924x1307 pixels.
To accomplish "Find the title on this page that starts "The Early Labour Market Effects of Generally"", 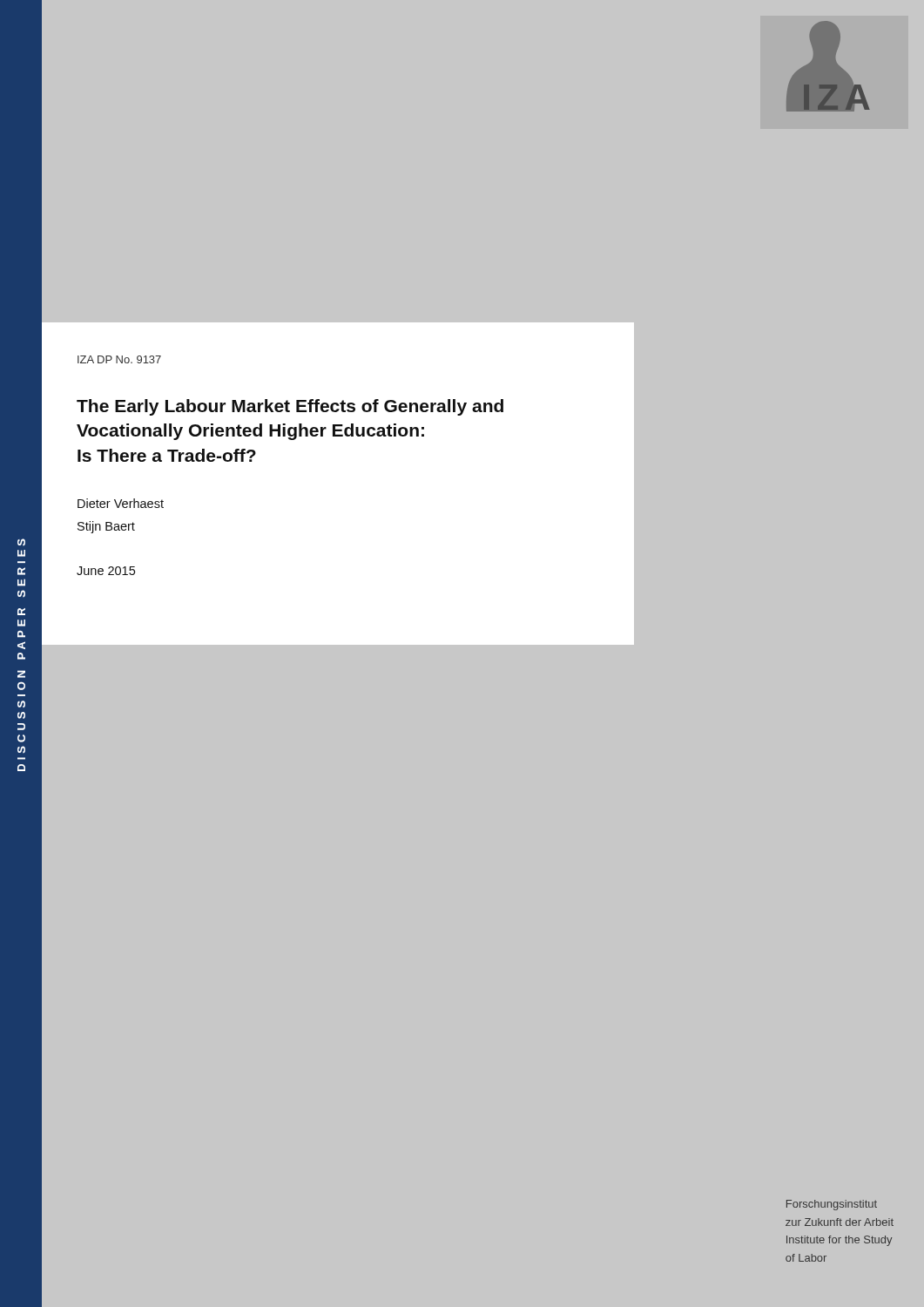I will pos(291,430).
